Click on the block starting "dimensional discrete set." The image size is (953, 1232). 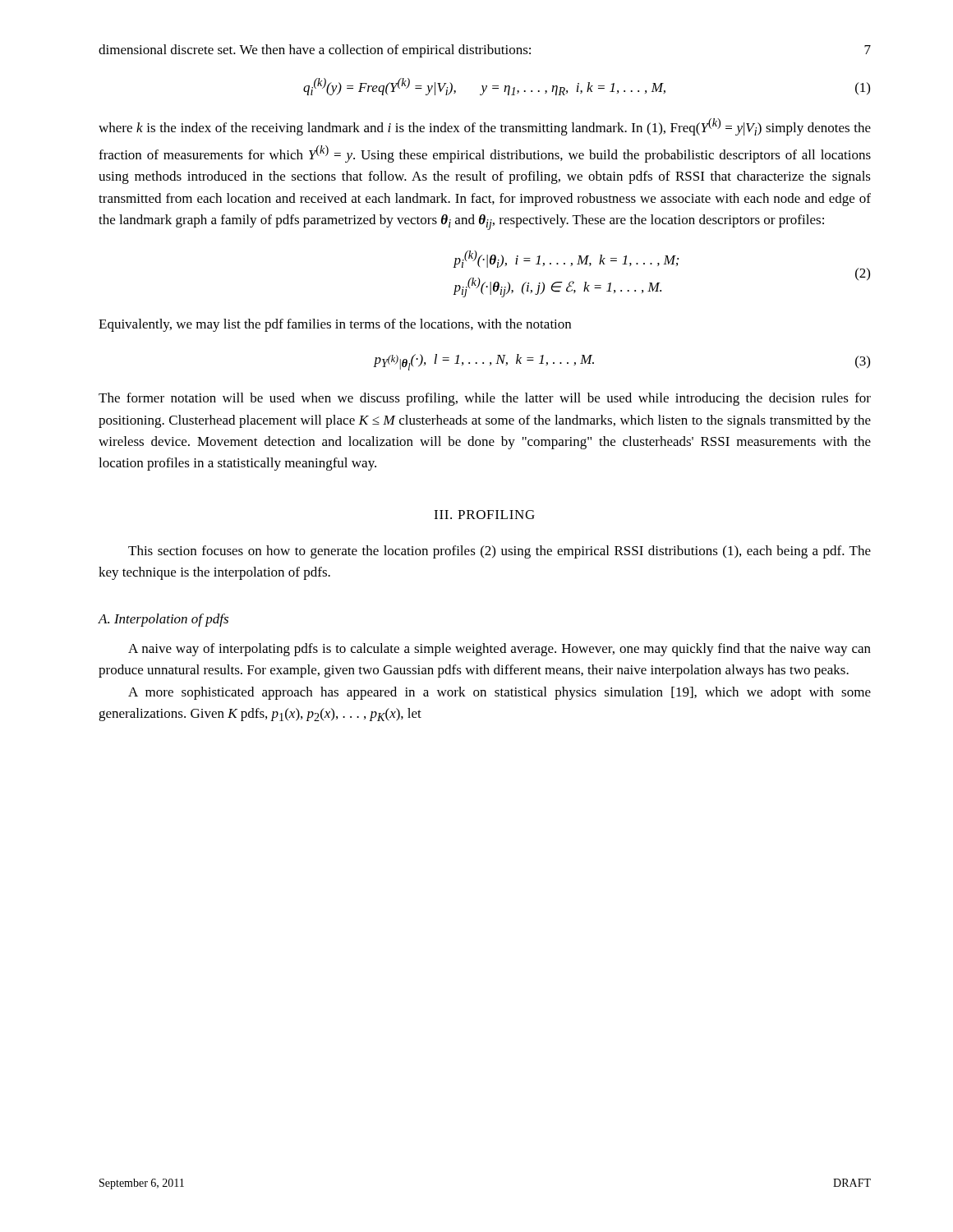point(485,50)
